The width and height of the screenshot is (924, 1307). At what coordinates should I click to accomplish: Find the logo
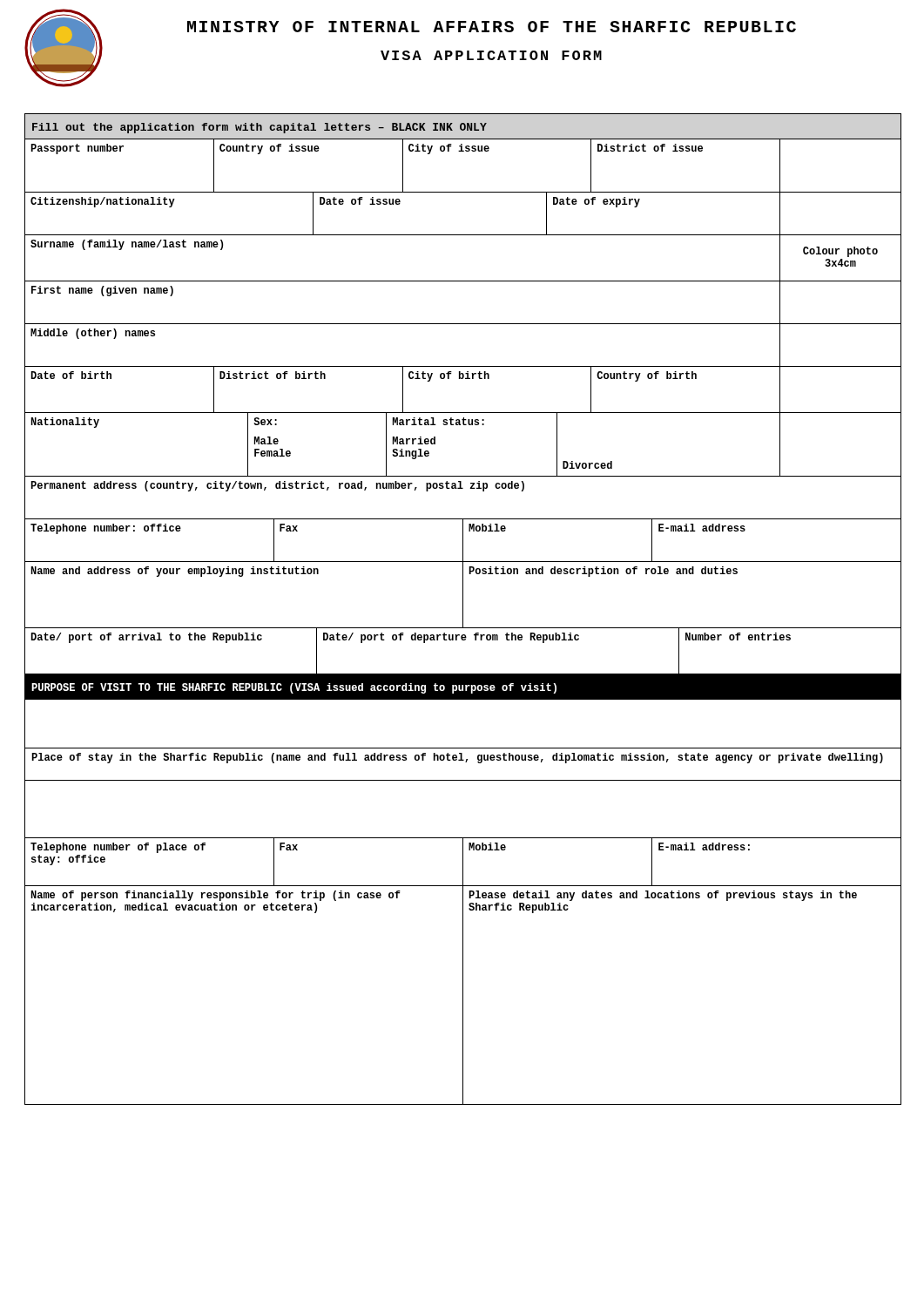click(64, 48)
